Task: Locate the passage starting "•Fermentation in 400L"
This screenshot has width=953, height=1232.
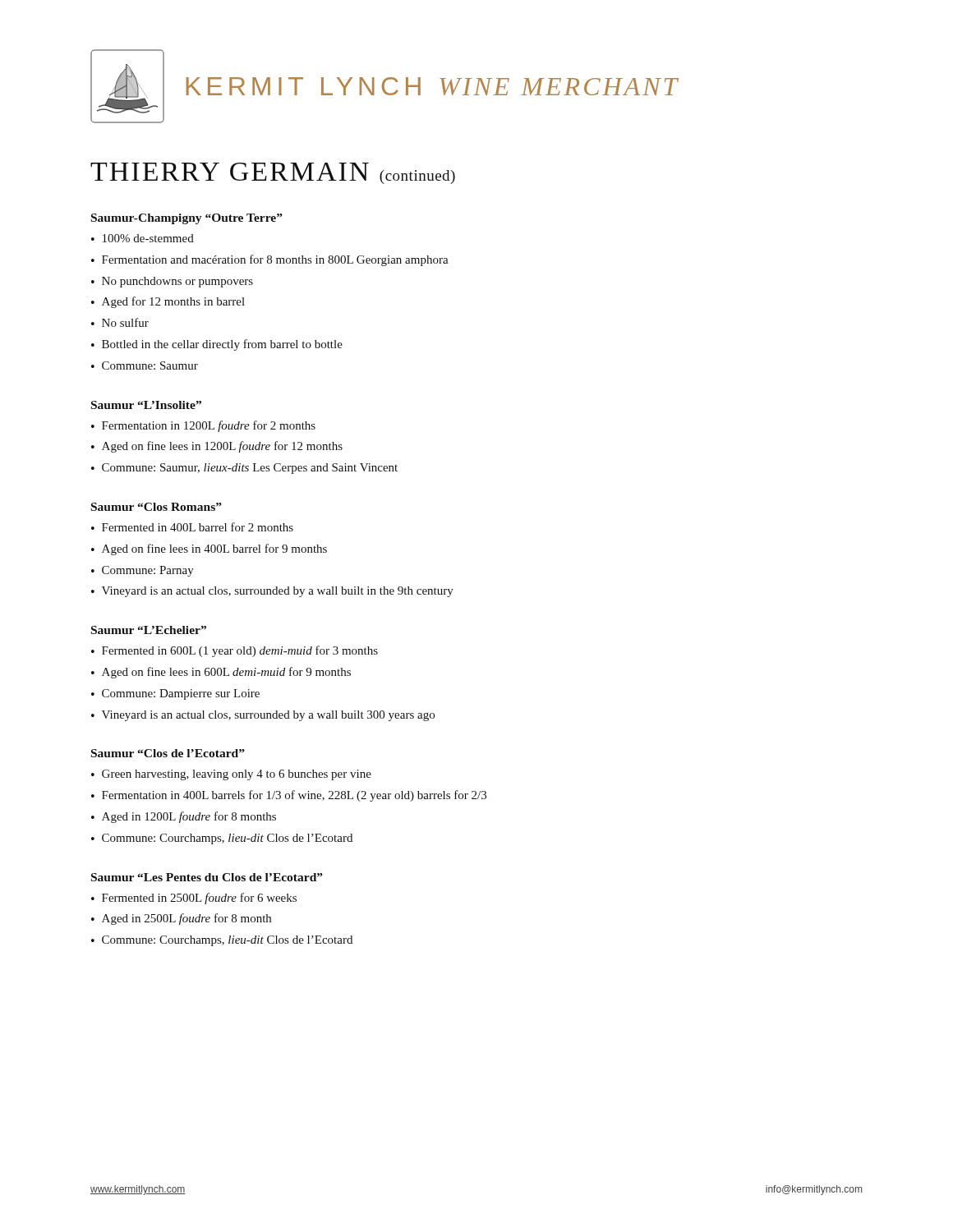Action: [289, 797]
